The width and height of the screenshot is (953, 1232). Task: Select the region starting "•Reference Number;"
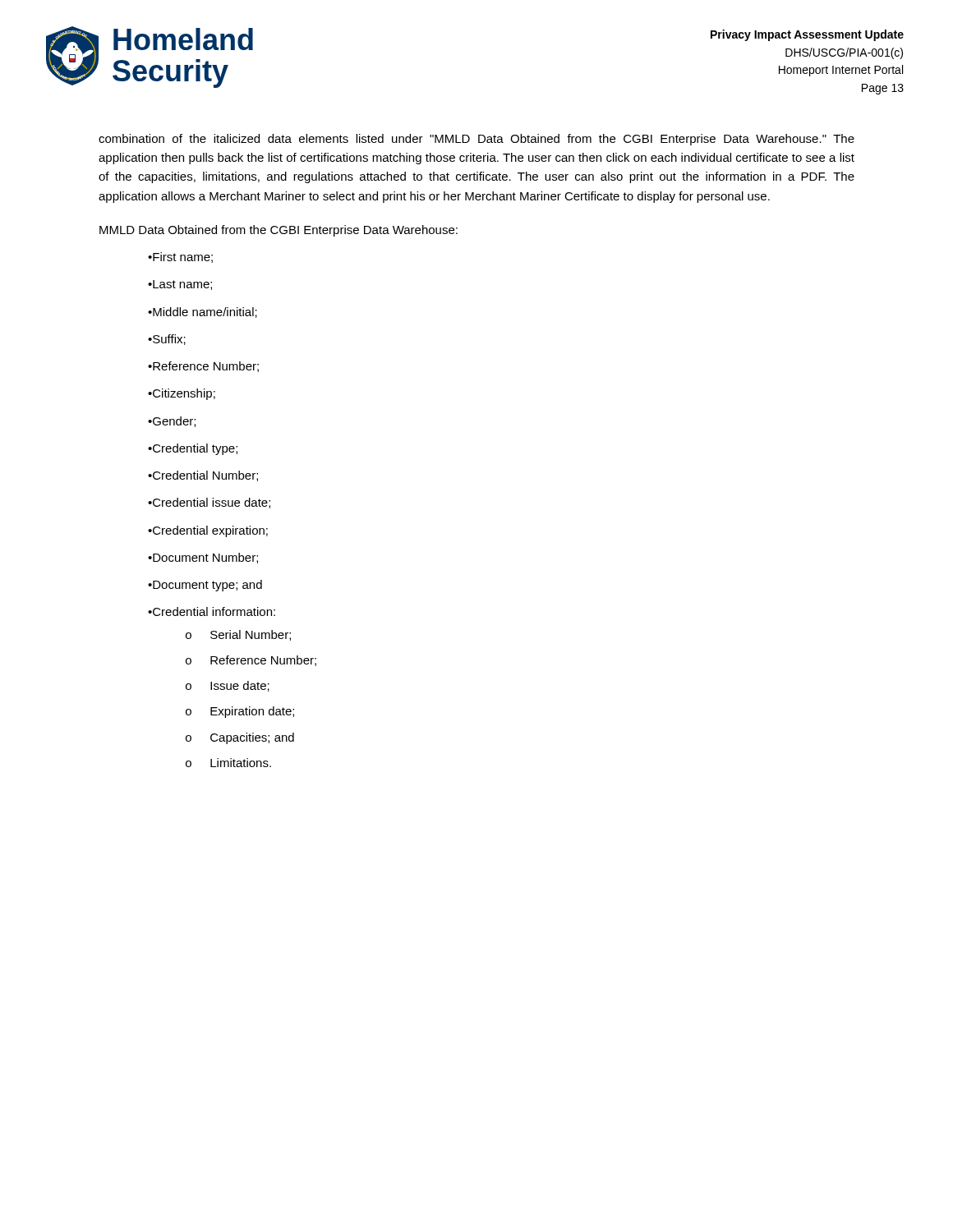pos(204,366)
